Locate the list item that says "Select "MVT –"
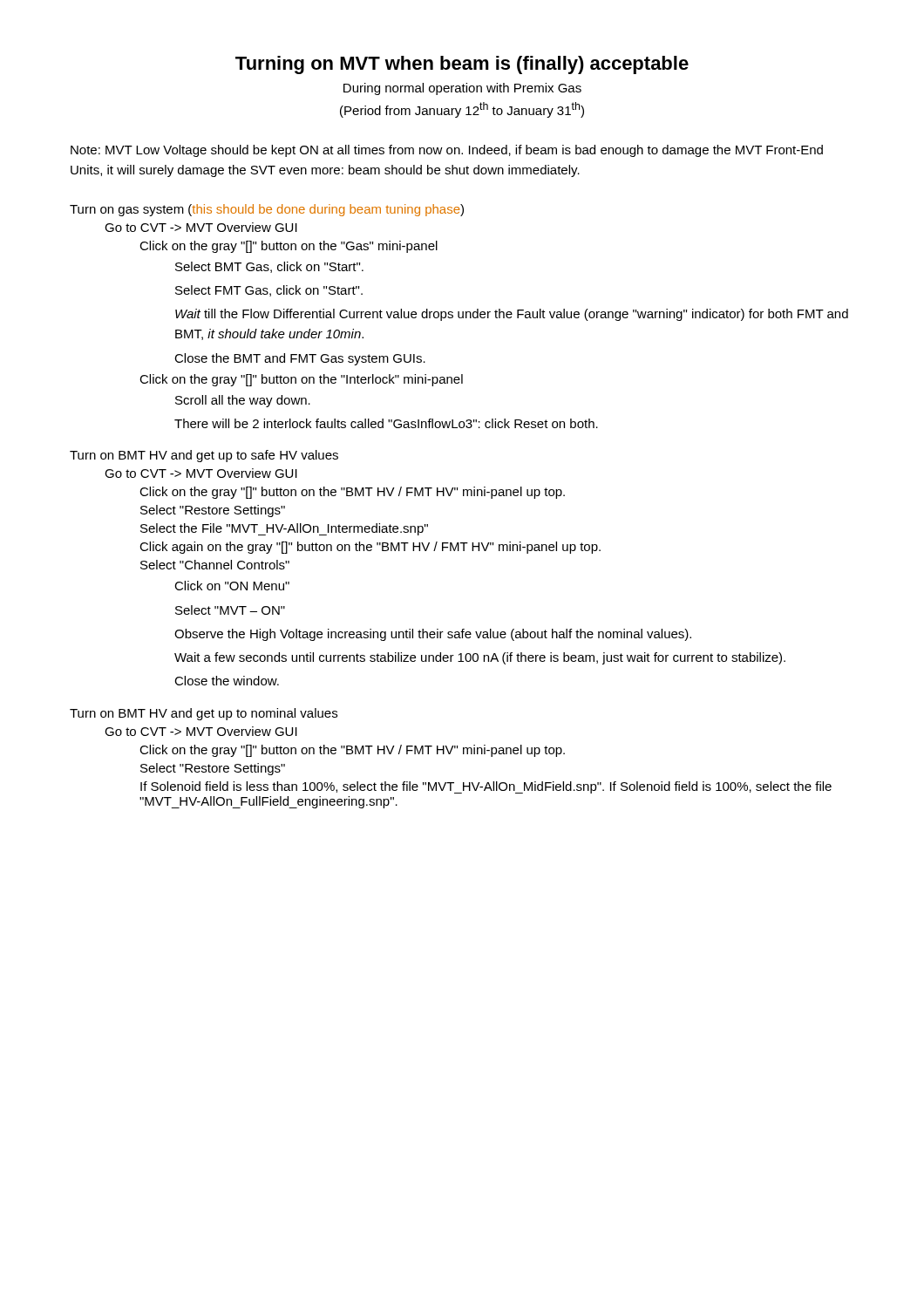Image resolution: width=924 pixels, height=1308 pixels. coord(230,610)
